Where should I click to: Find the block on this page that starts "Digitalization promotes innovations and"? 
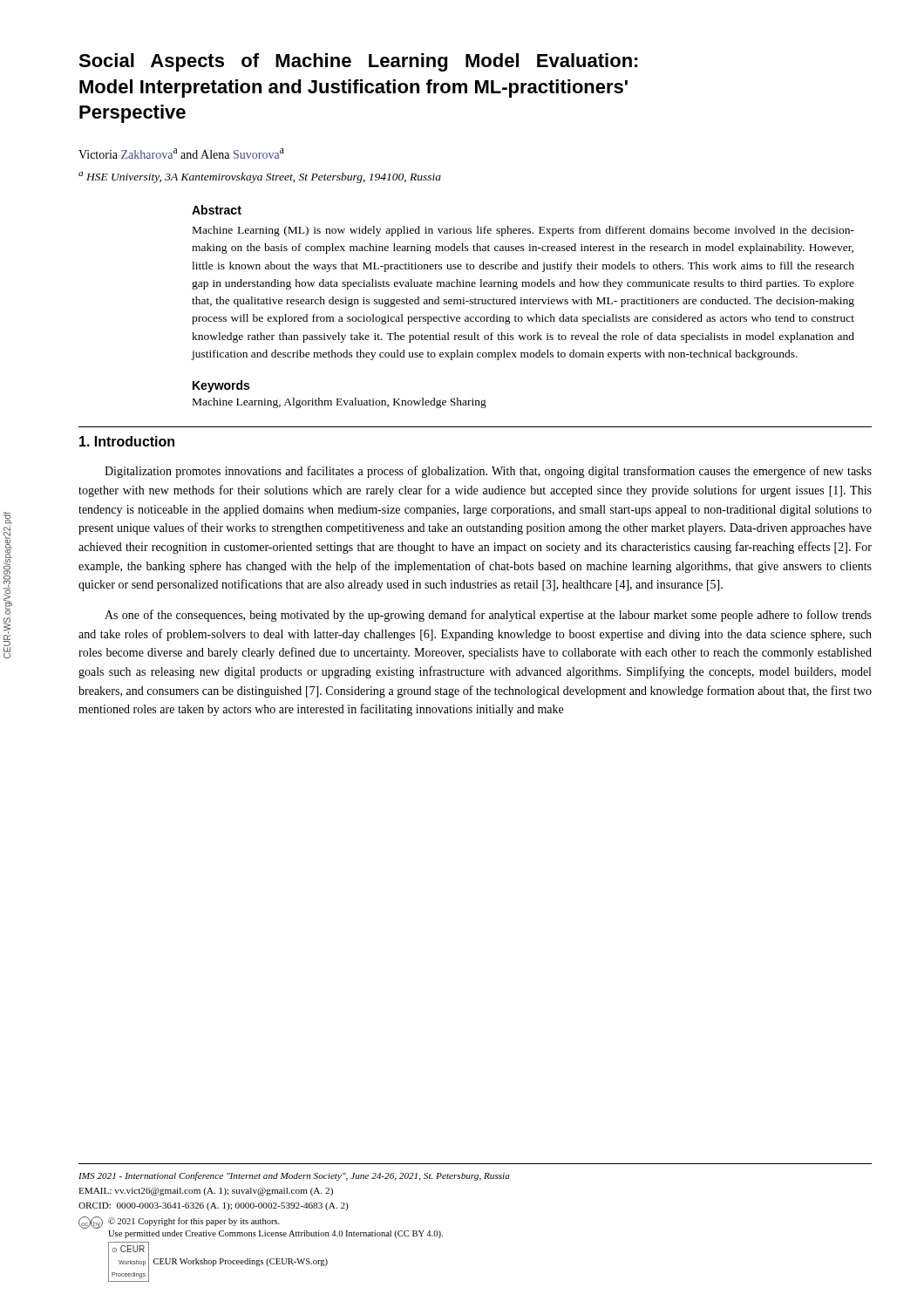pos(475,528)
